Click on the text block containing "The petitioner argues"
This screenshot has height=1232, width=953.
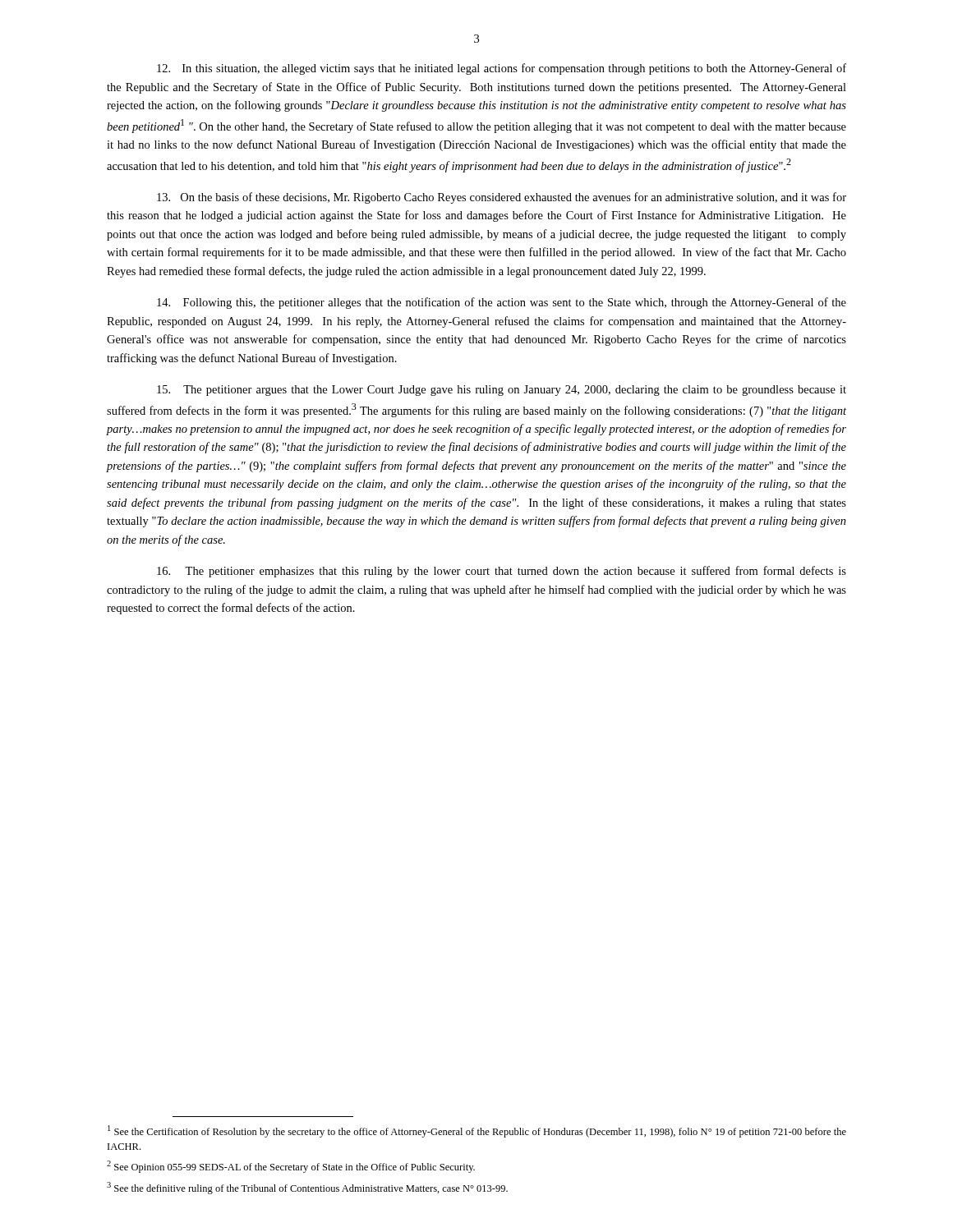[476, 464]
